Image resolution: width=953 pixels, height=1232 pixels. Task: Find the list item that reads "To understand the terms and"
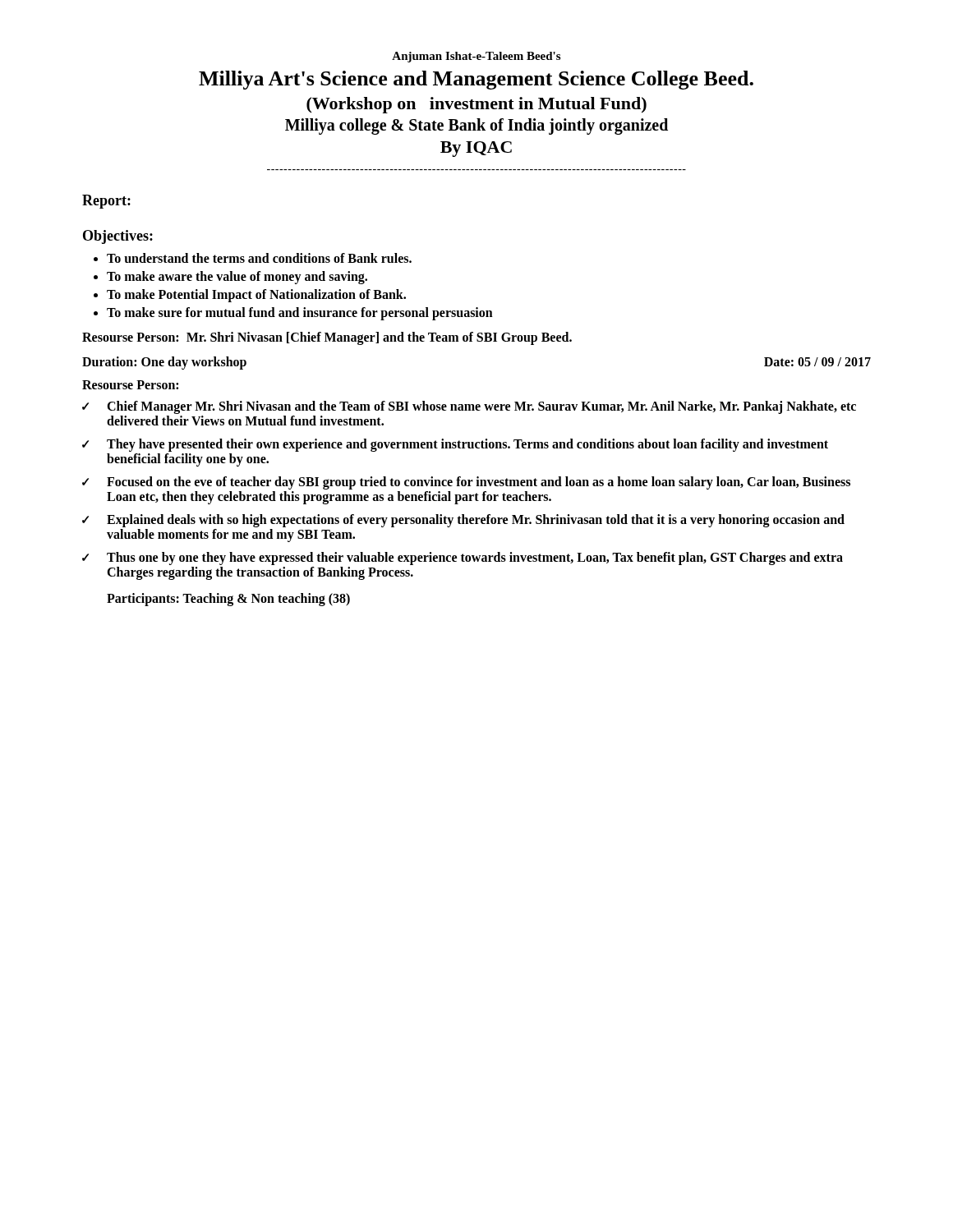coord(259,258)
